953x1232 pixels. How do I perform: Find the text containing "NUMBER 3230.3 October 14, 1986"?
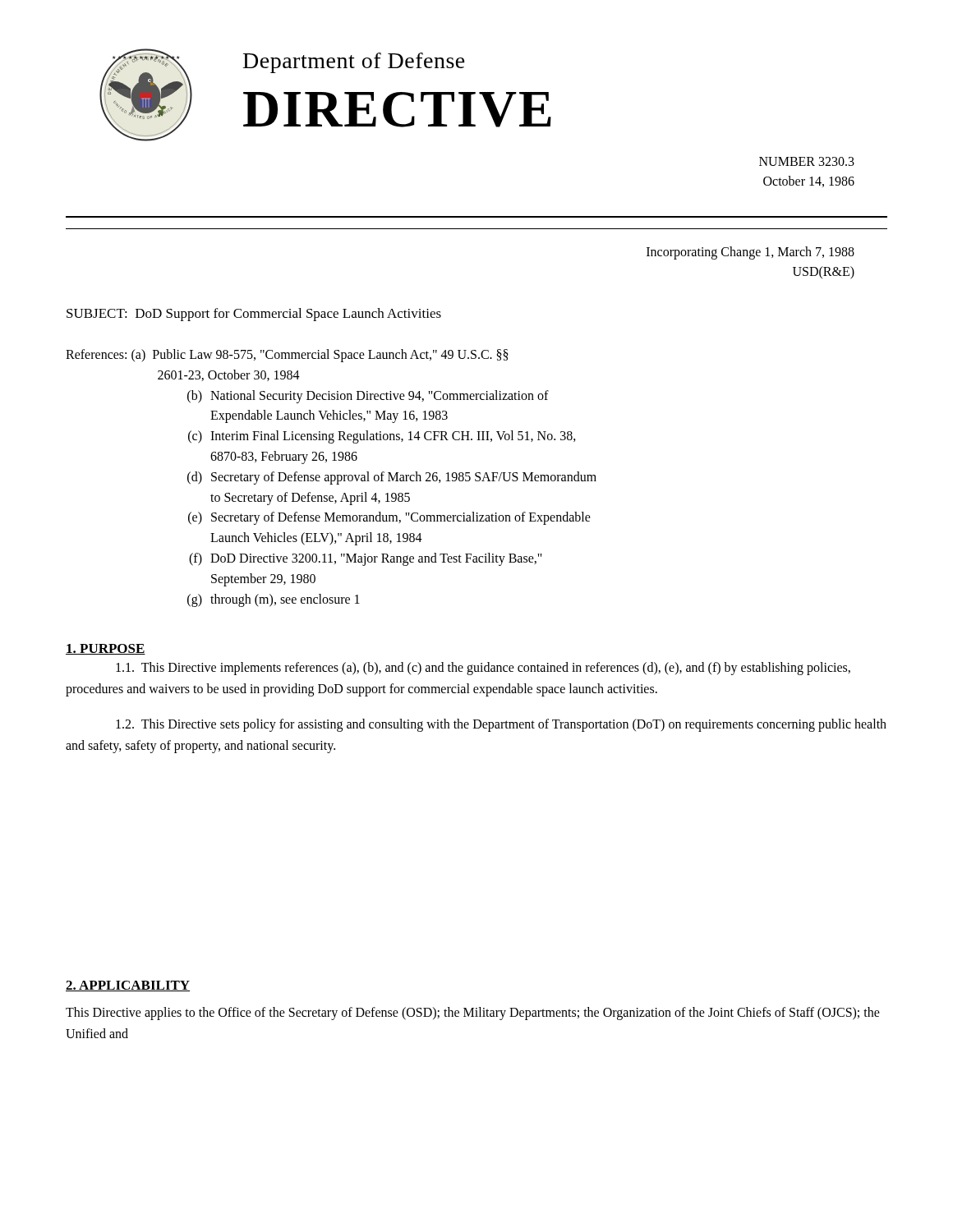click(807, 171)
